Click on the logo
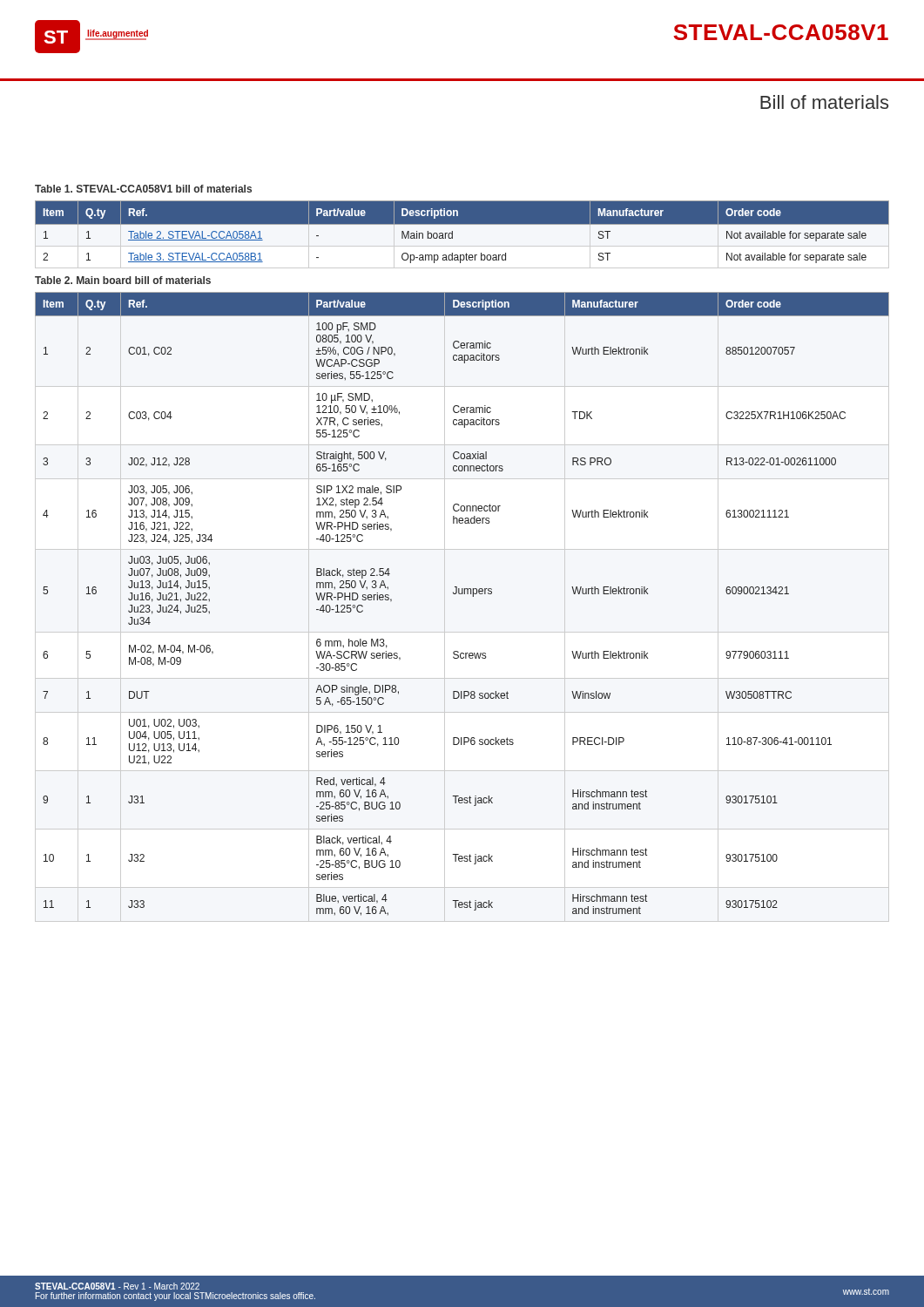This screenshot has height=1307, width=924. click(x=91, y=41)
